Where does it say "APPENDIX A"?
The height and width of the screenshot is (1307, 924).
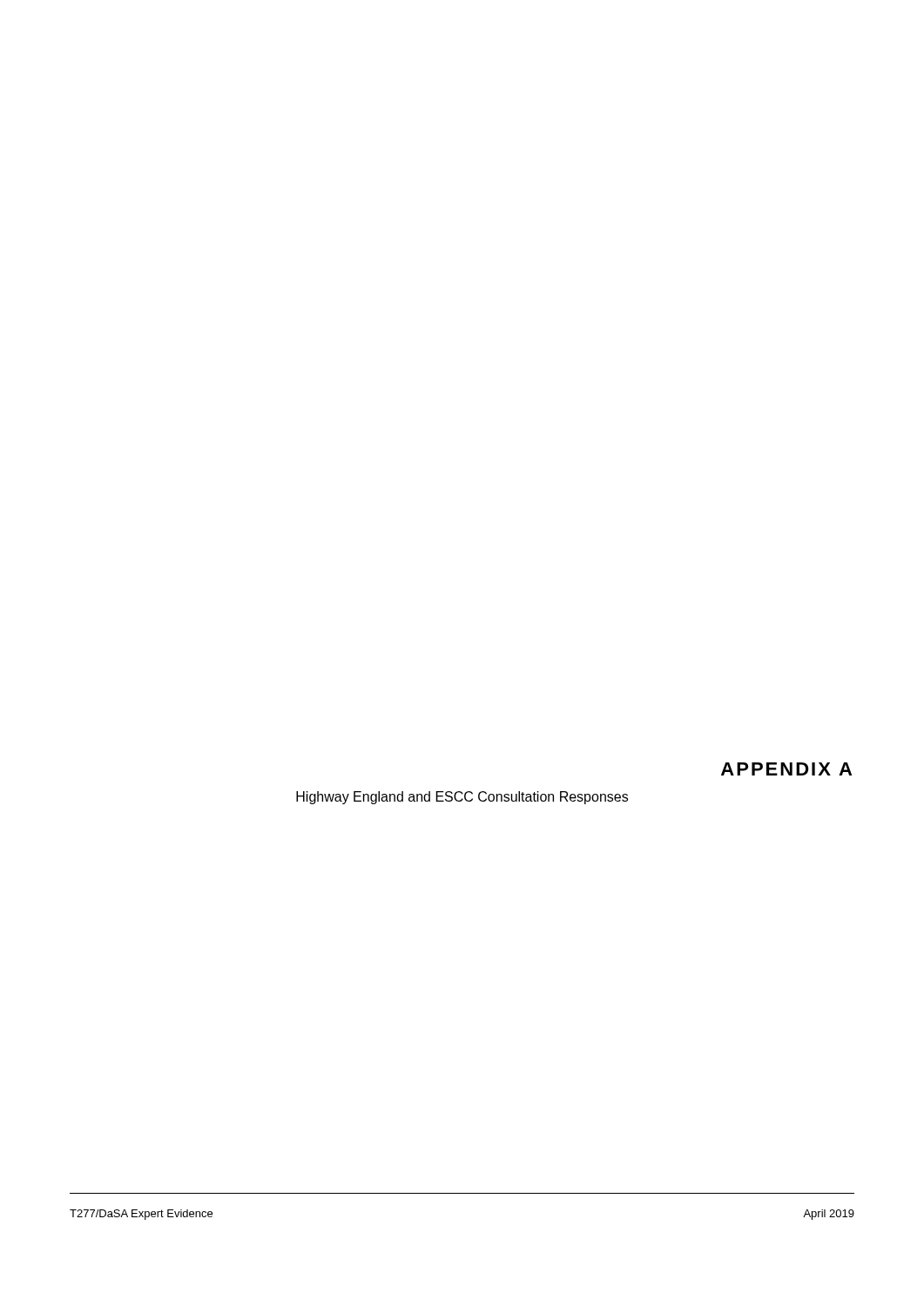click(x=787, y=769)
